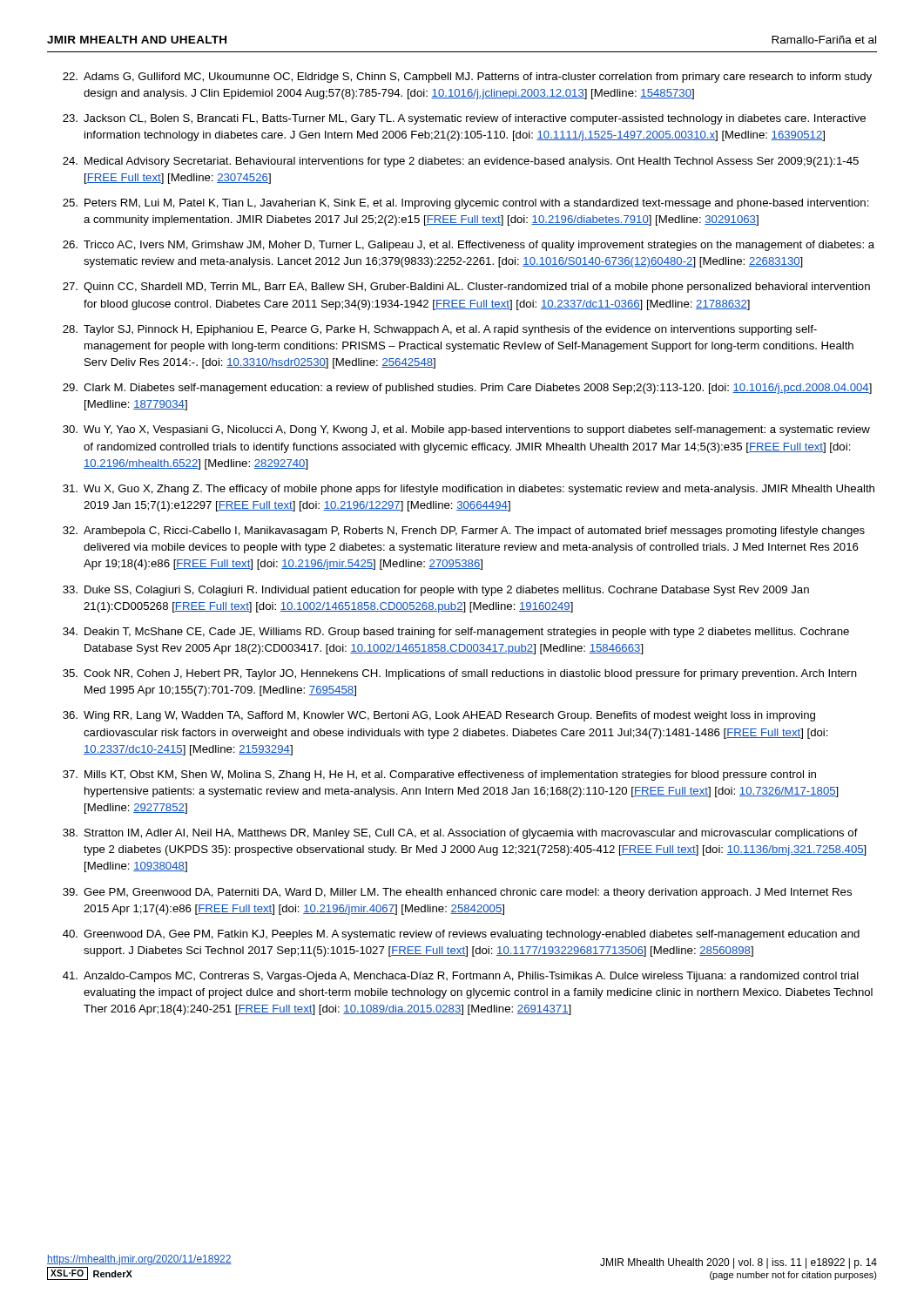The image size is (924, 1307).
Task: Click the passage that begins "41. Anzaldo-Campos MC, Contreras S, Vargas-Ojeda A, Menchaca-Díaz"
Action: click(462, 992)
